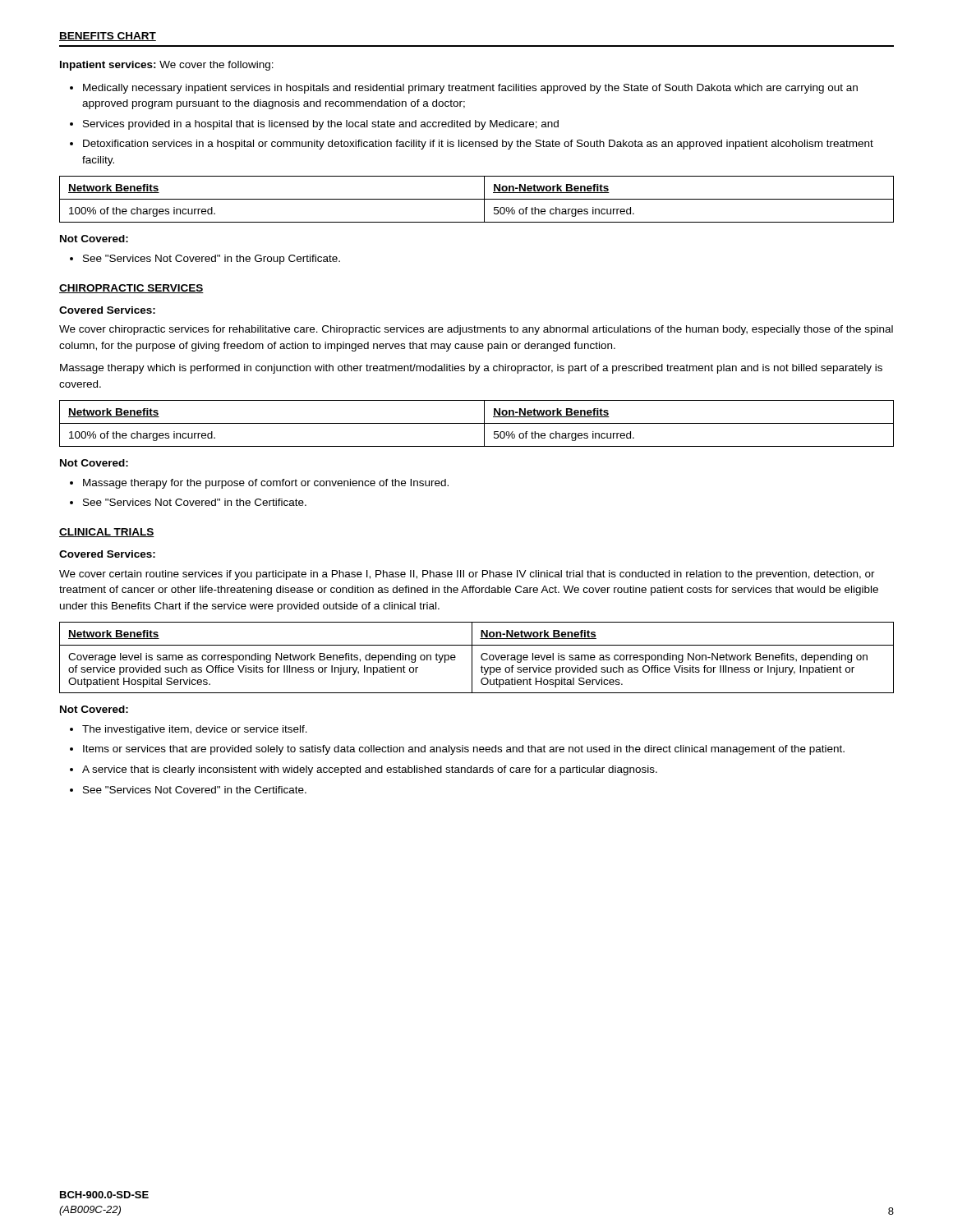953x1232 pixels.
Task: Point to the region starting "We cover chiropractic services for rehabilitative"
Action: pyautogui.click(x=476, y=357)
